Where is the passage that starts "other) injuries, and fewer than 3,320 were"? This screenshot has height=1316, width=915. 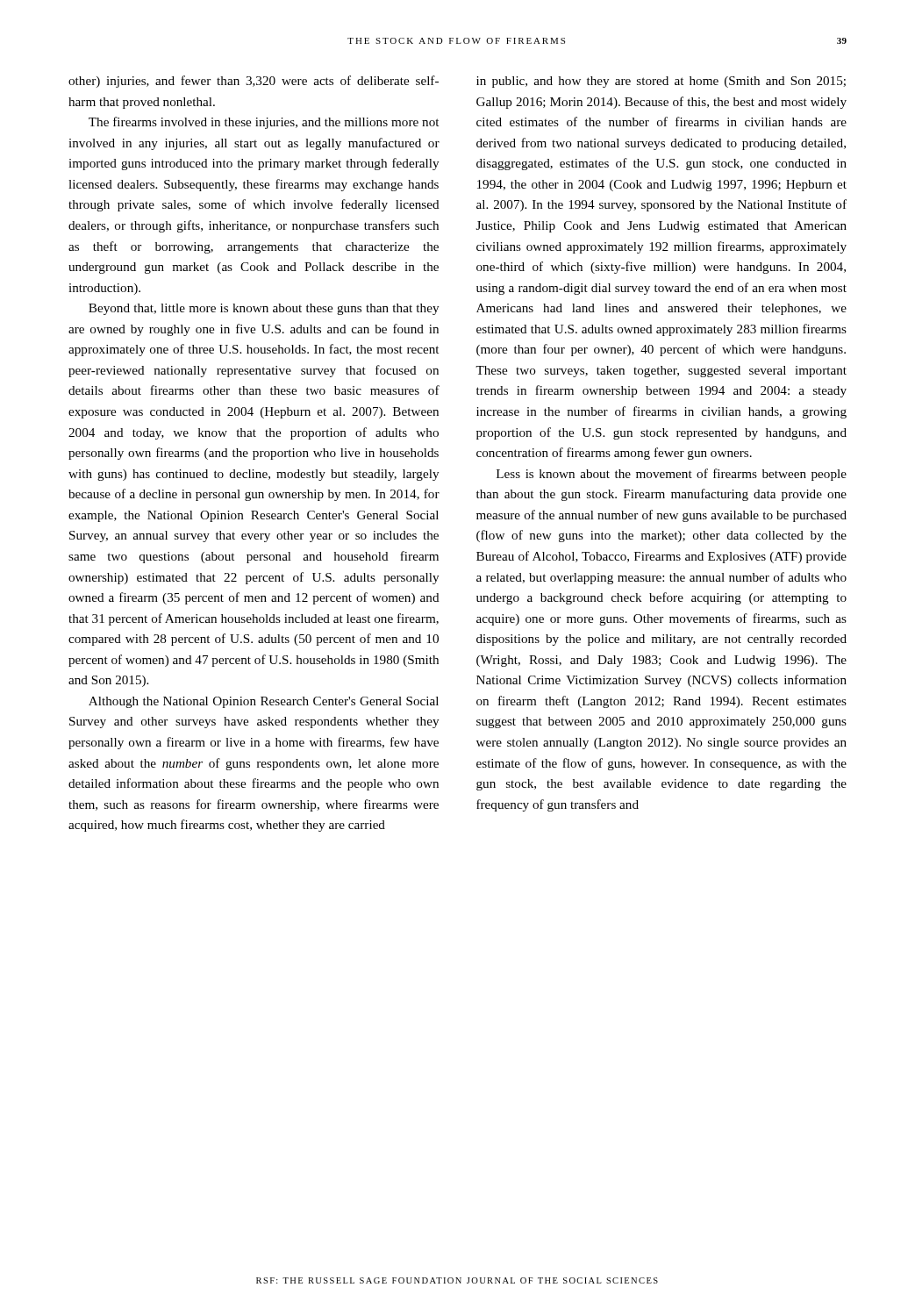[254, 453]
